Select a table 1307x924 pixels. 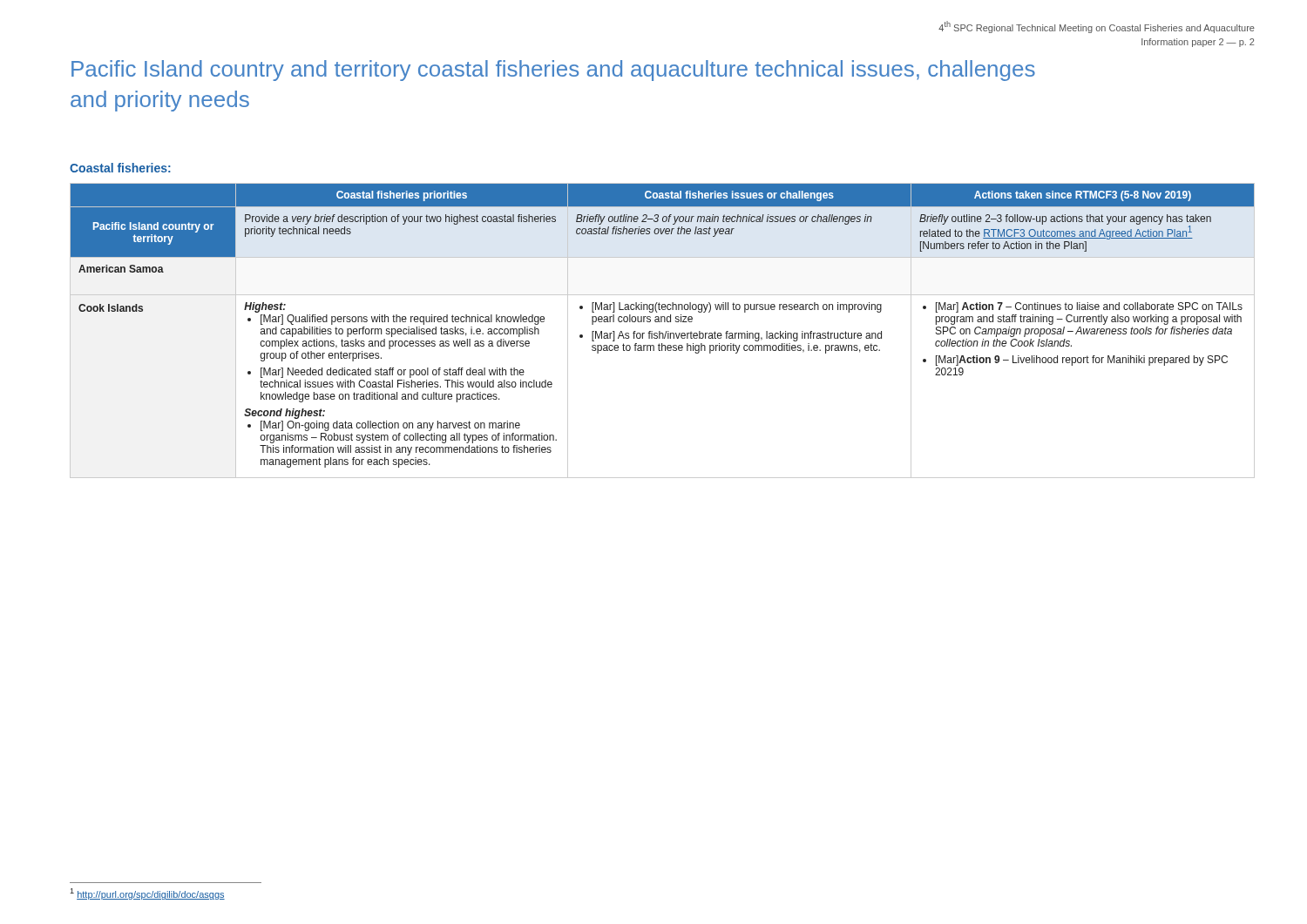(x=662, y=330)
